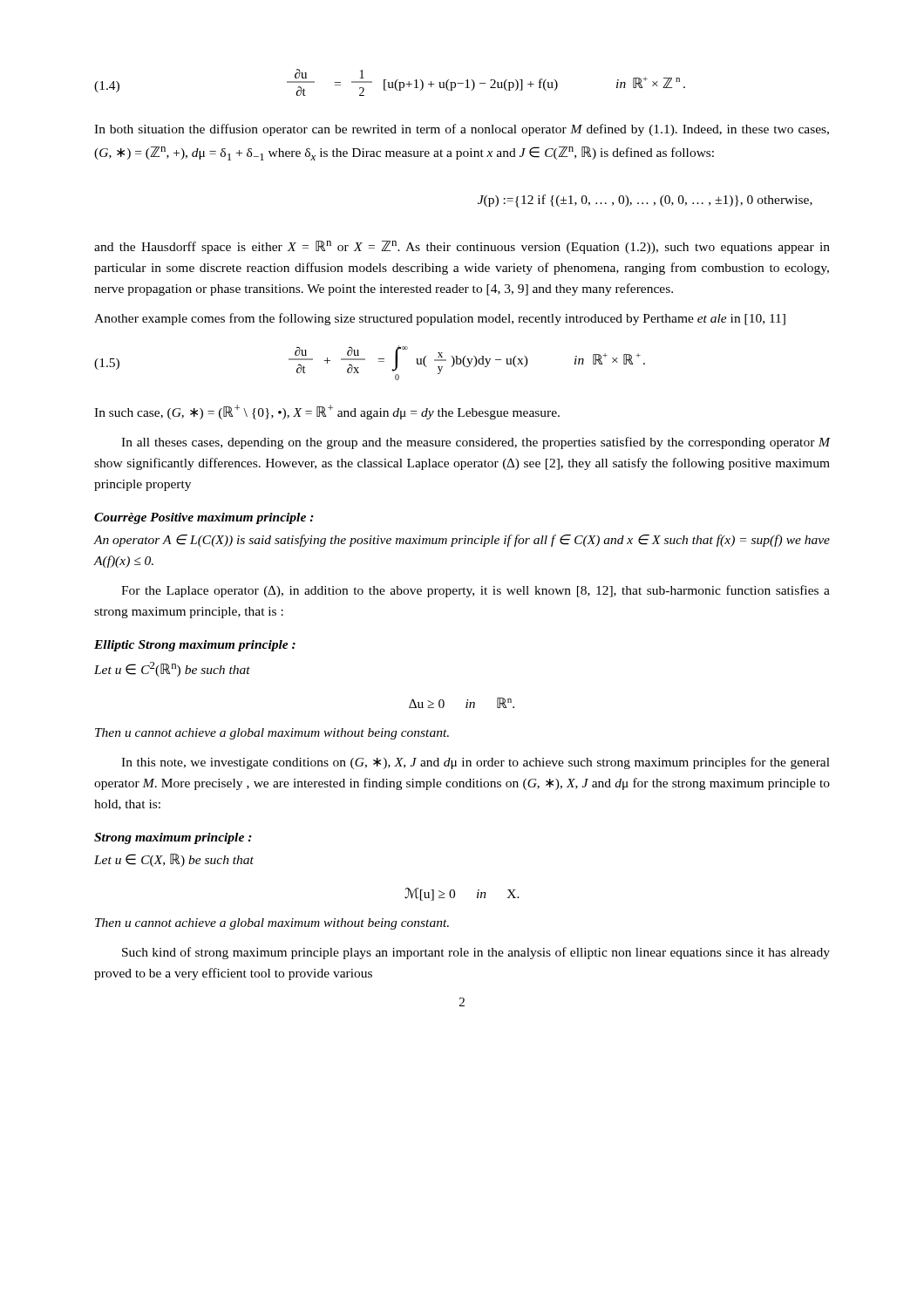
Task: Select the text block with the text "Another example comes from the"
Action: 462,319
